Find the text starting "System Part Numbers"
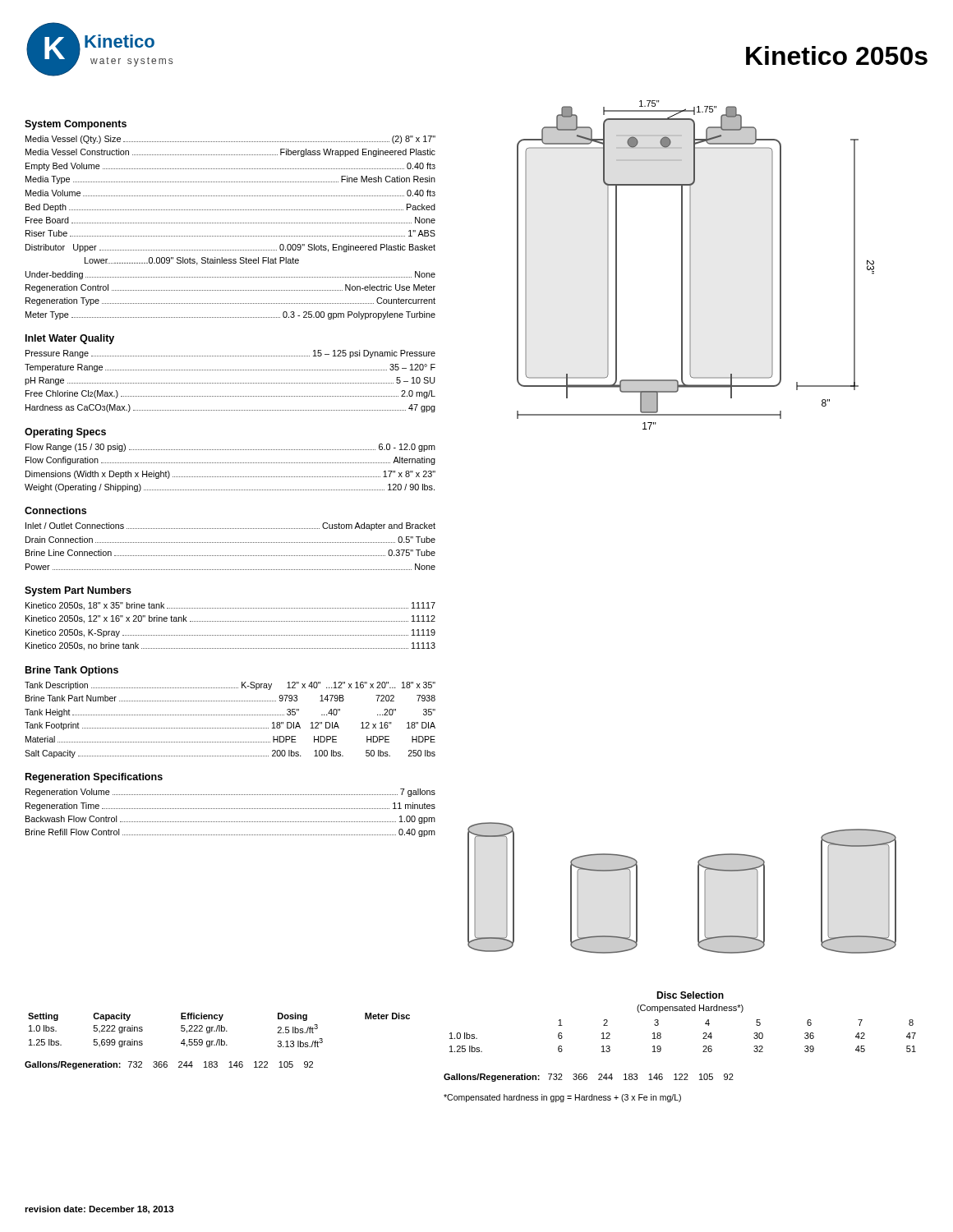953x1232 pixels. pos(78,591)
